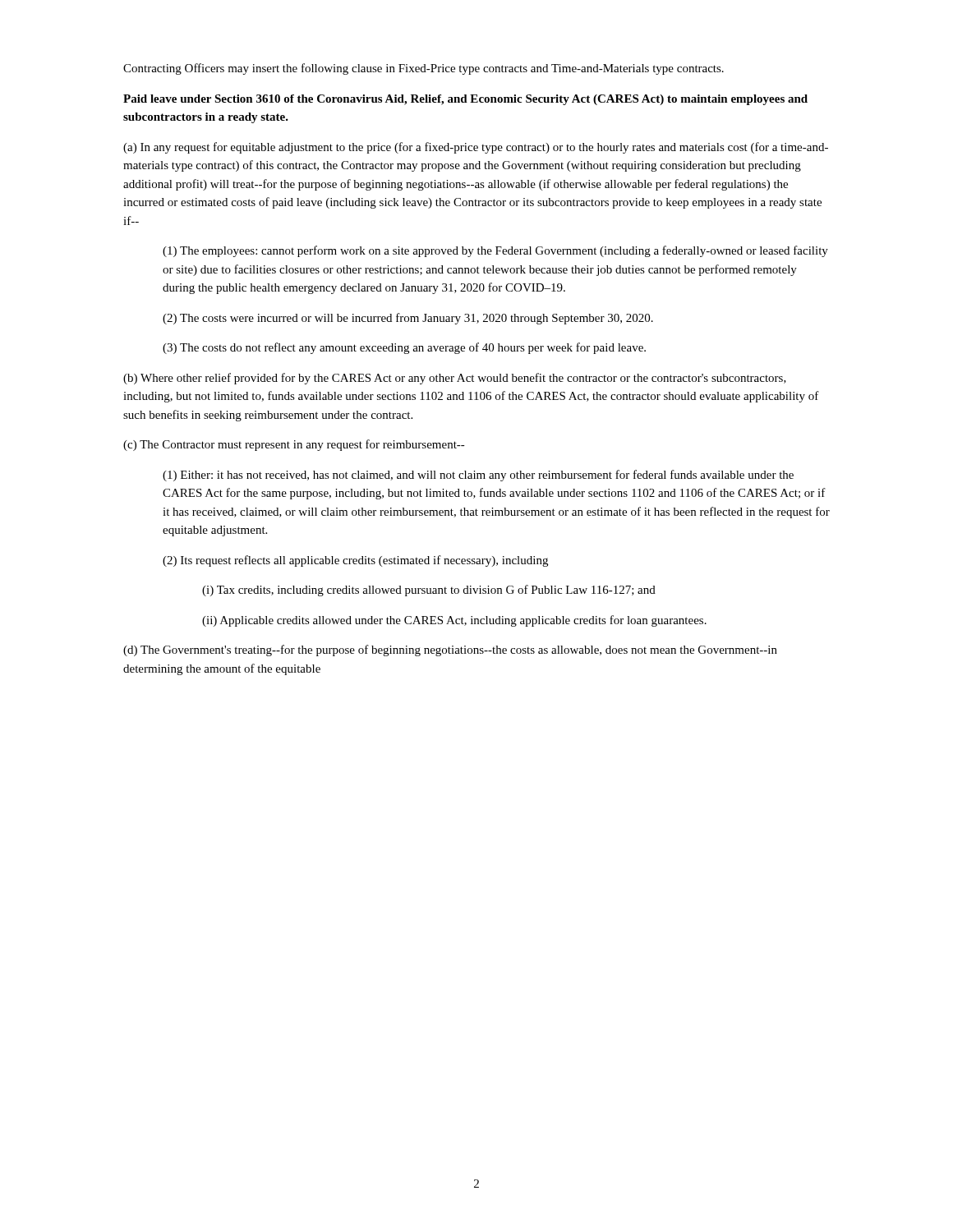Click on the text block starting "(i) Tax credits, including credits allowed pursuant to"
This screenshot has width=953, height=1232.
point(429,590)
